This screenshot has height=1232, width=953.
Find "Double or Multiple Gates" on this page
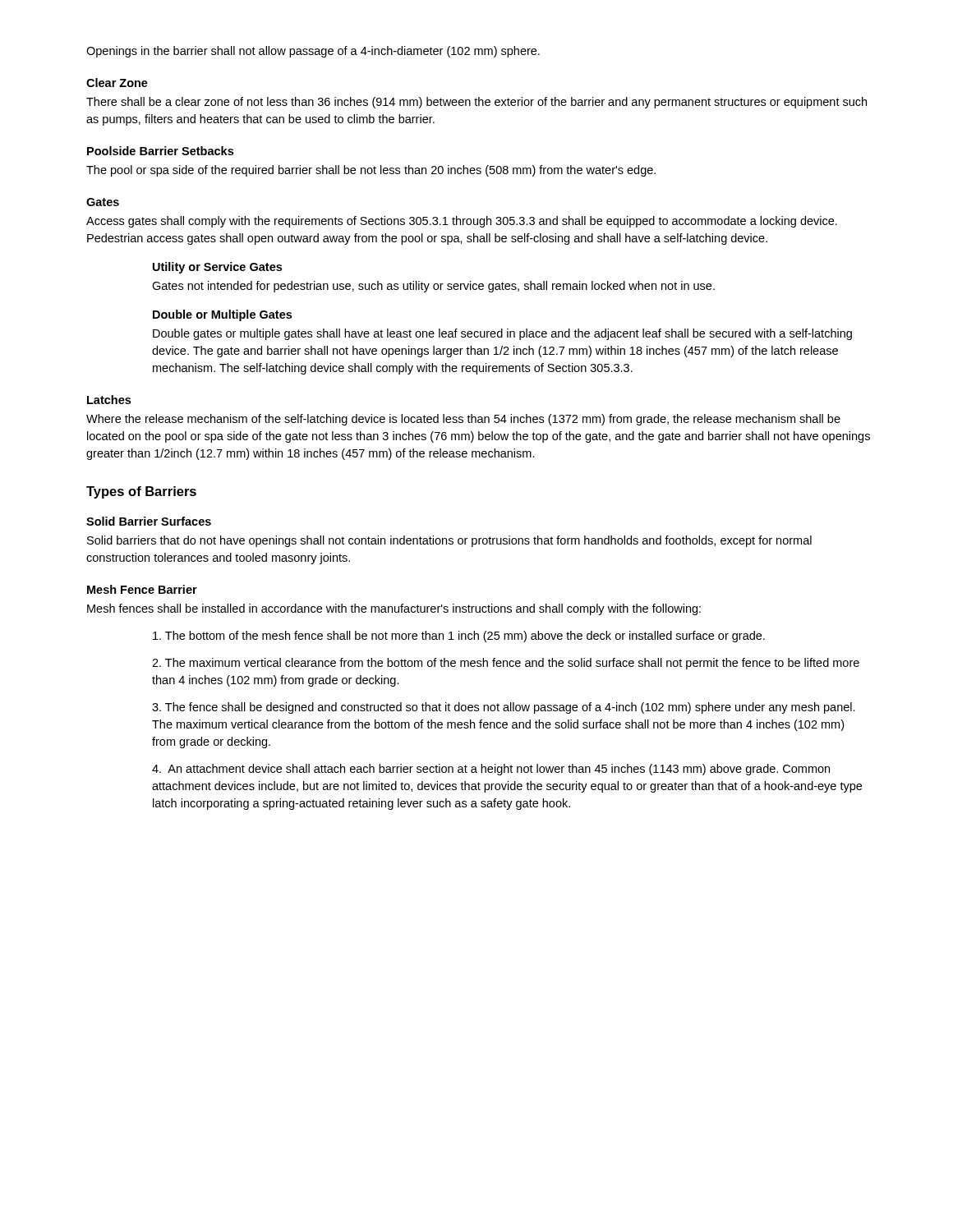(222, 315)
